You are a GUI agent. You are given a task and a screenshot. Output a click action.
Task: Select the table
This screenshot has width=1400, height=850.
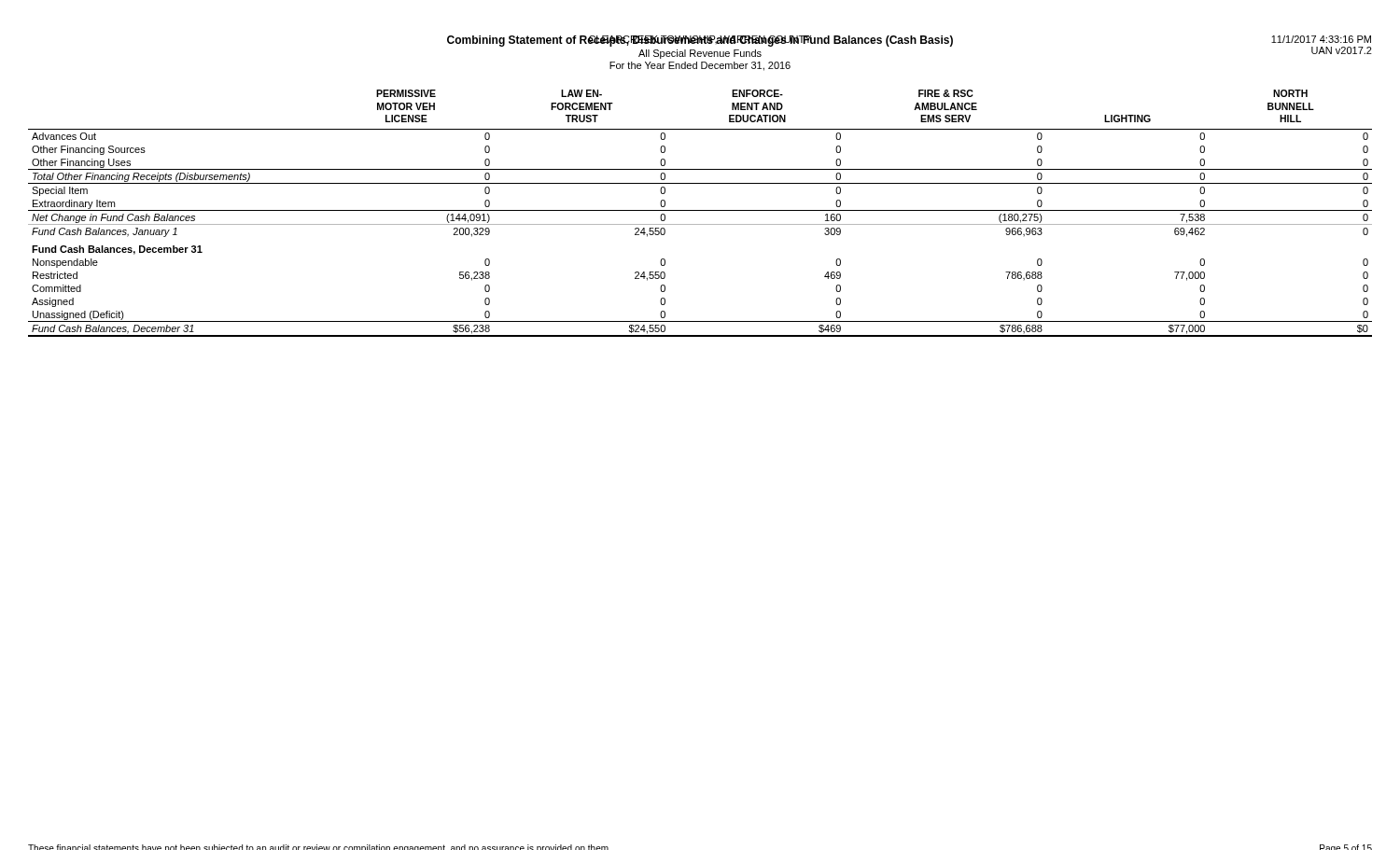tap(700, 211)
